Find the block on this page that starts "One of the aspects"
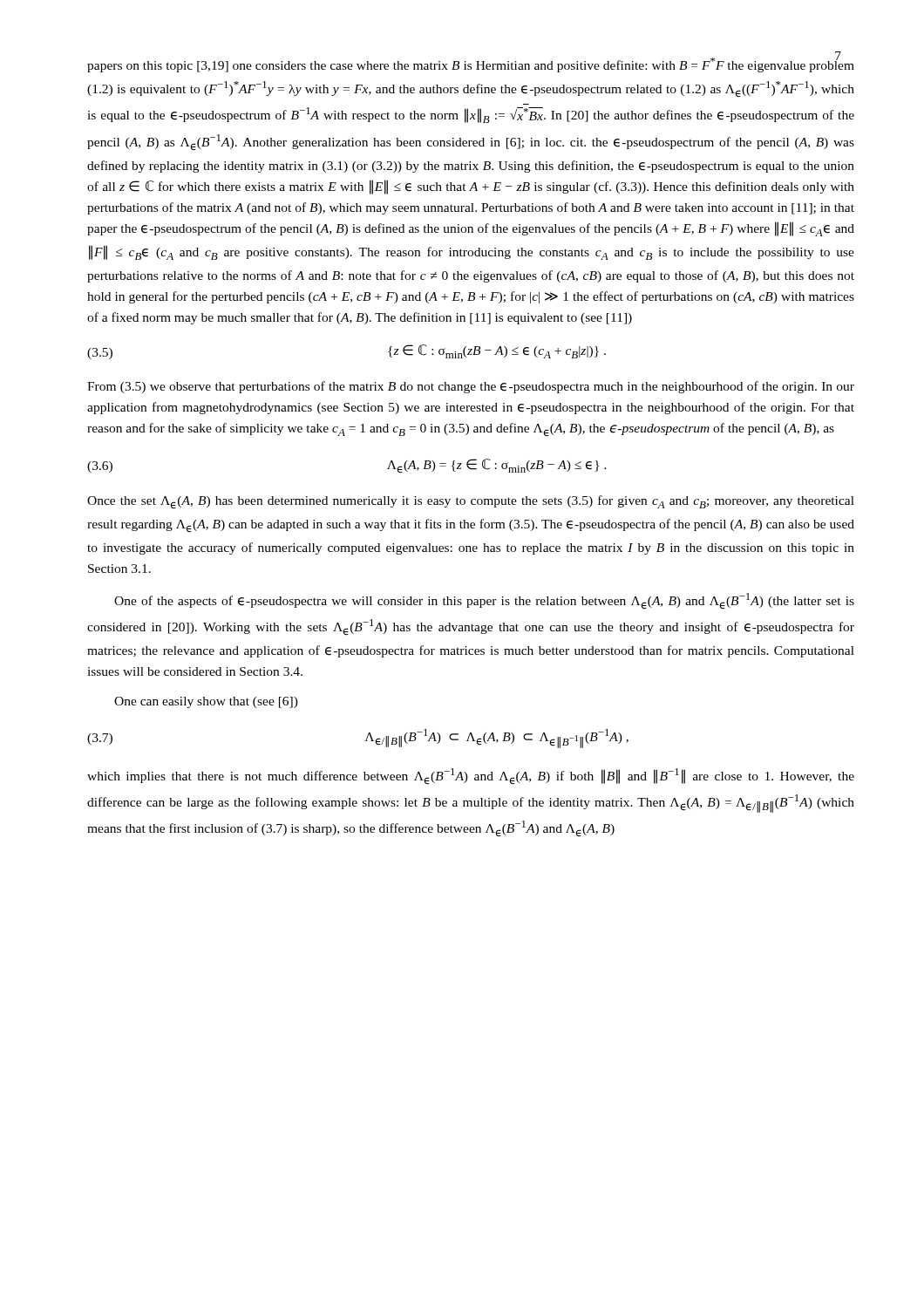The width and height of the screenshot is (924, 1308). coord(471,635)
